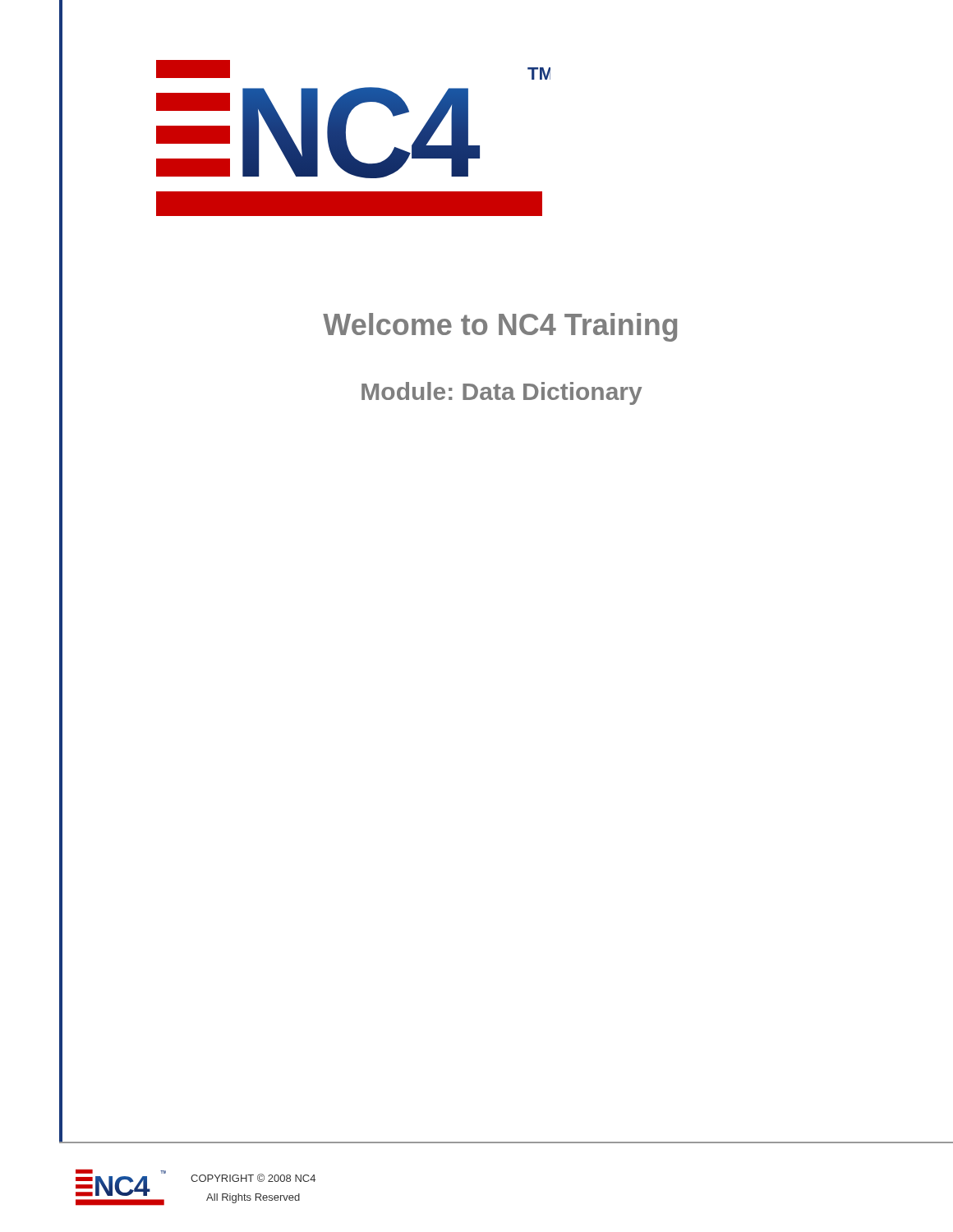Navigate to the element starting "Module: Data Dictionary"

pos(501,391)
